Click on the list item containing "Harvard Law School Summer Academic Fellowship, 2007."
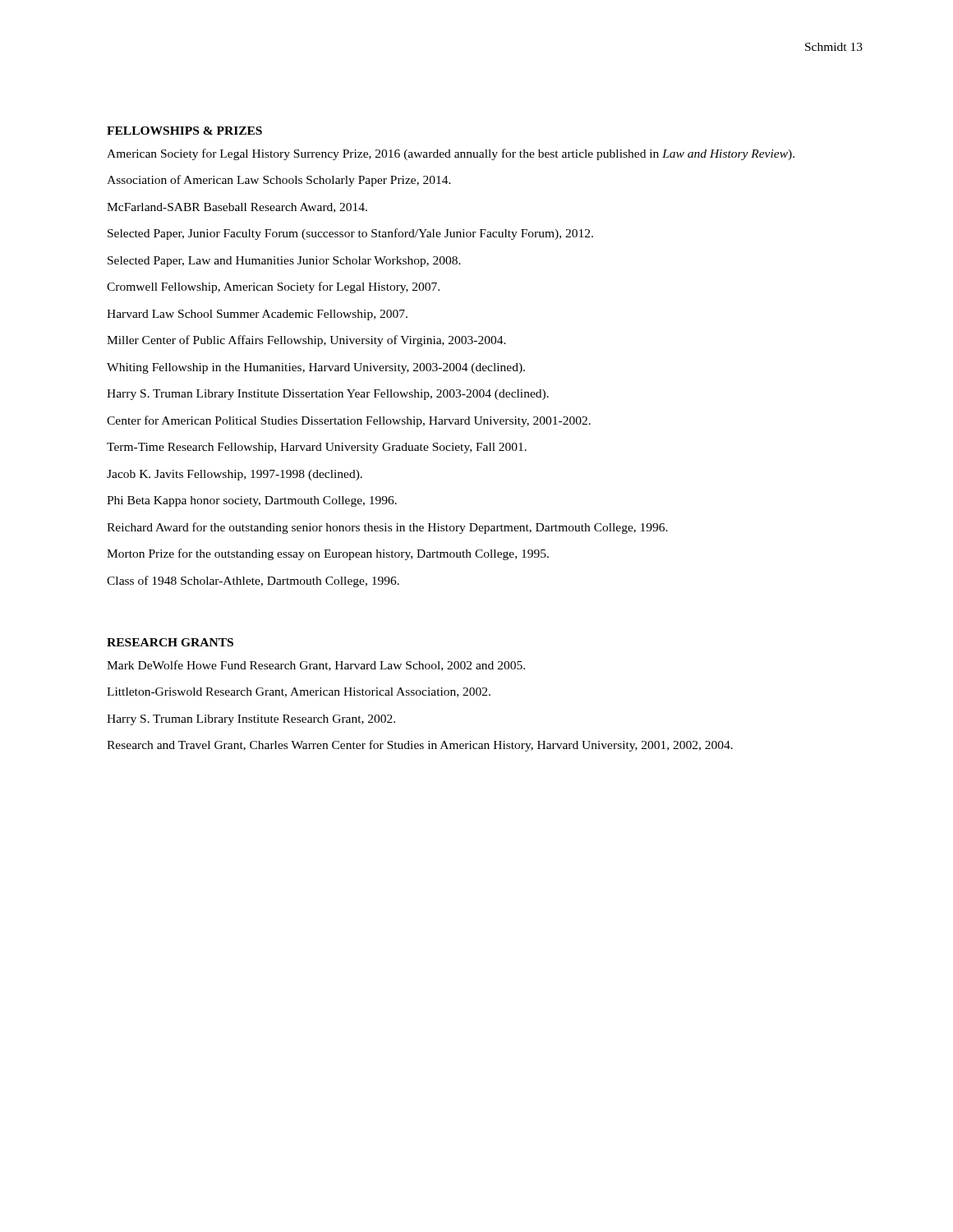The height and width of the screenshot is (1232, 953). click(257, 313)
